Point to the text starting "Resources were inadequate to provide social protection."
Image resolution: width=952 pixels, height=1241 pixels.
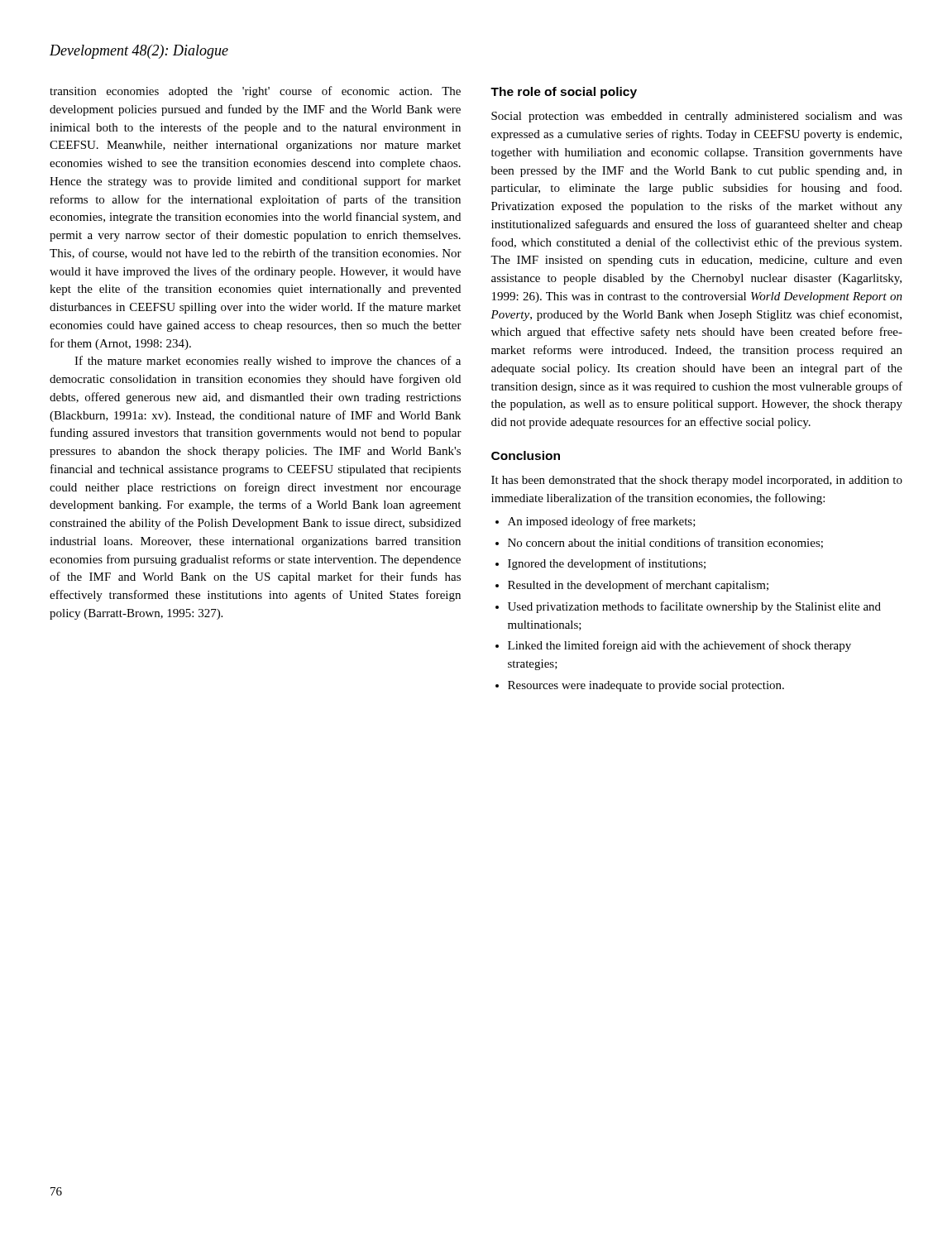tap(646, 685)
